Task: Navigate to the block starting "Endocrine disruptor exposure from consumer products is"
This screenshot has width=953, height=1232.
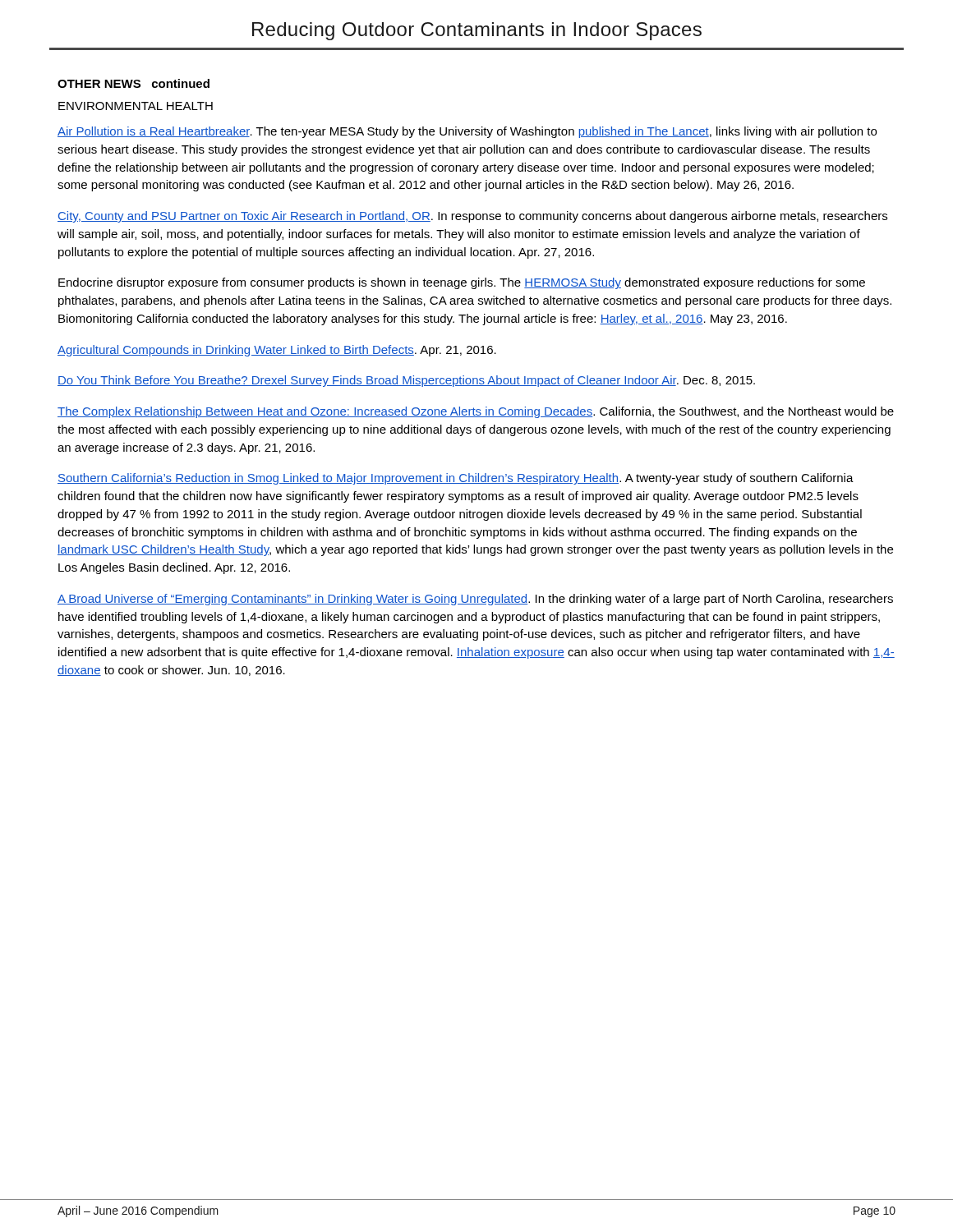Action: 475,300
